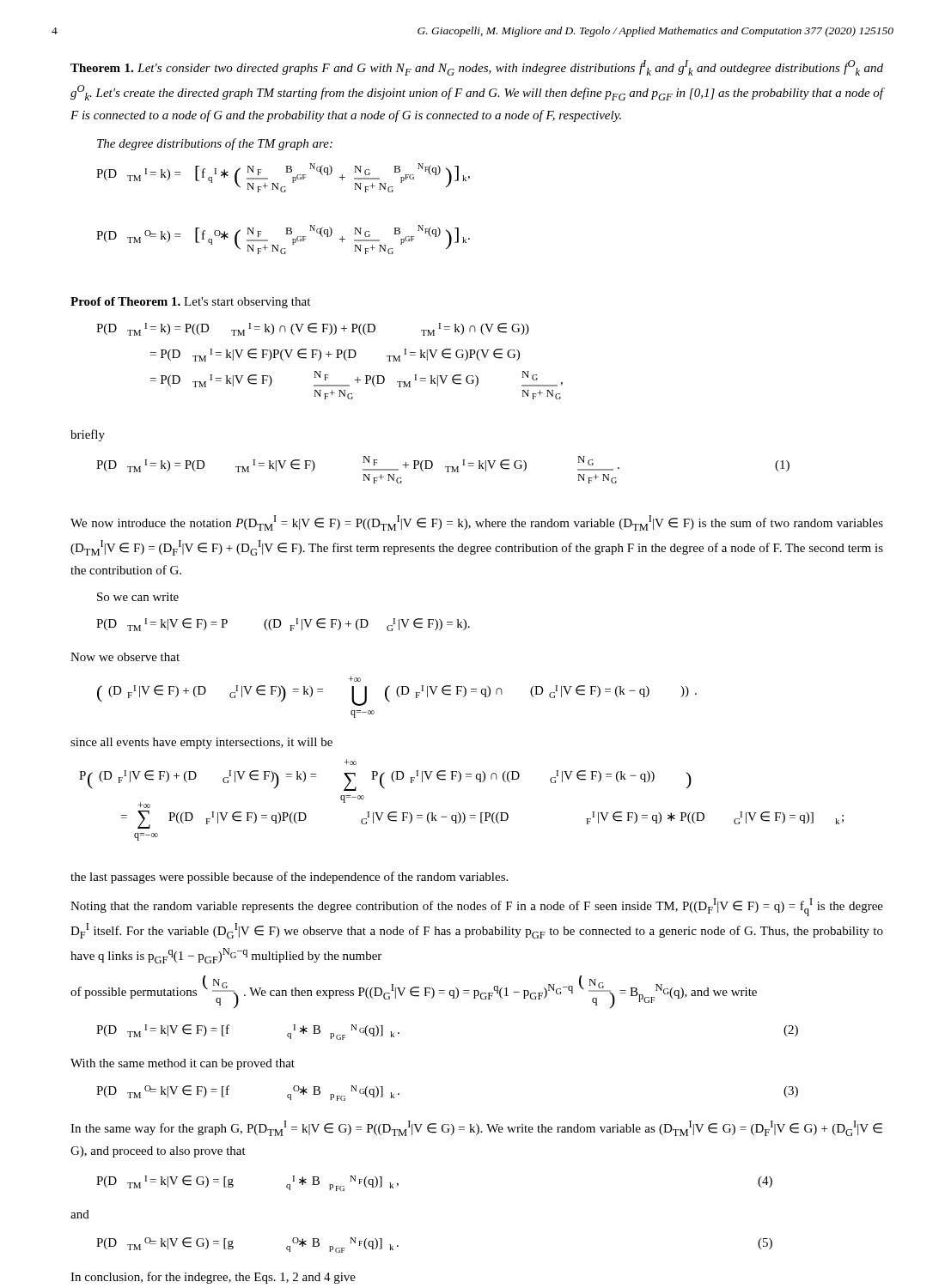945x1288 pixels.
Task: Click the passage that begins "the last passages were possible because of the"
Action: 290,877
